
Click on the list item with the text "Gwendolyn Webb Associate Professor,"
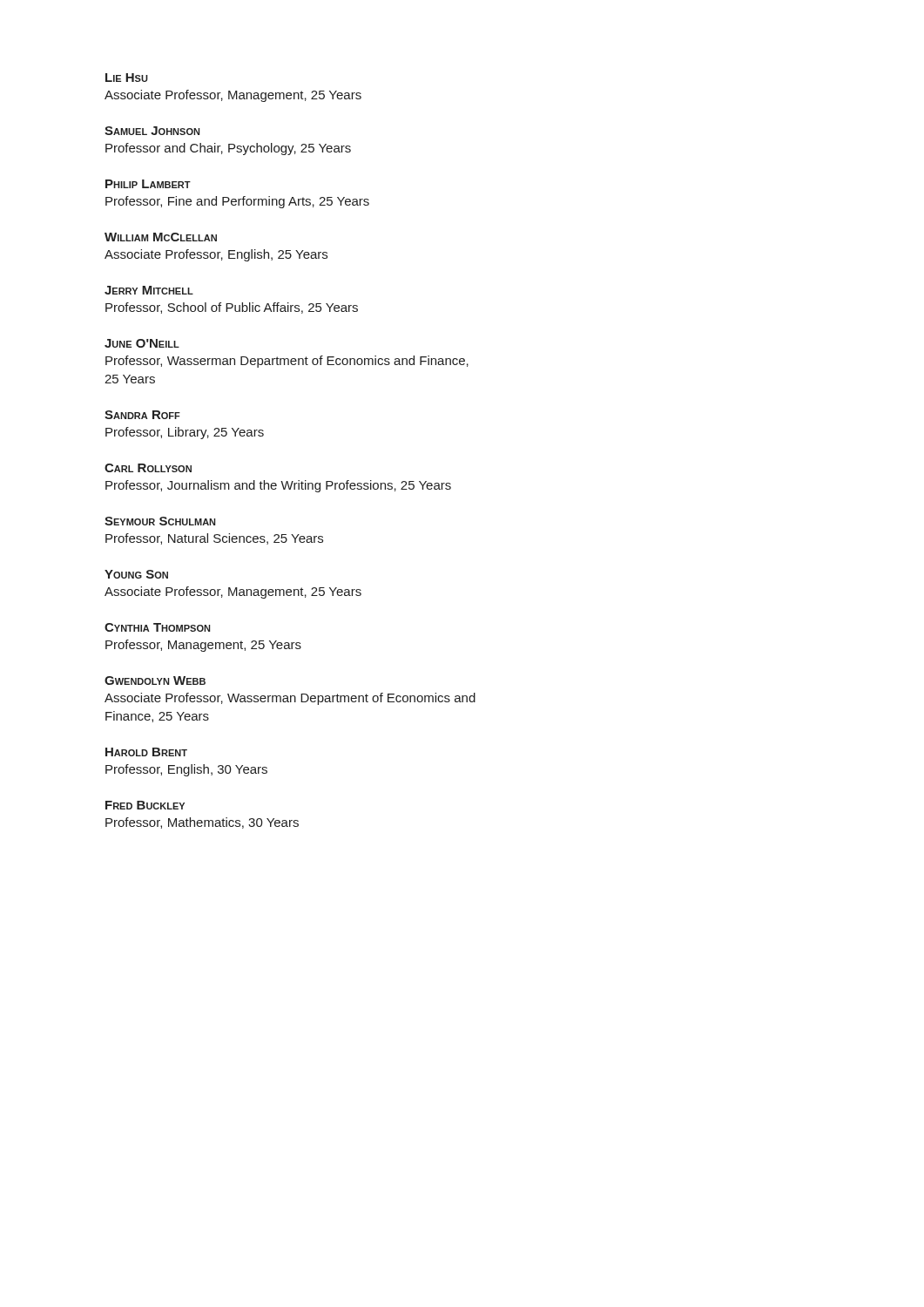tap(431, 699)
